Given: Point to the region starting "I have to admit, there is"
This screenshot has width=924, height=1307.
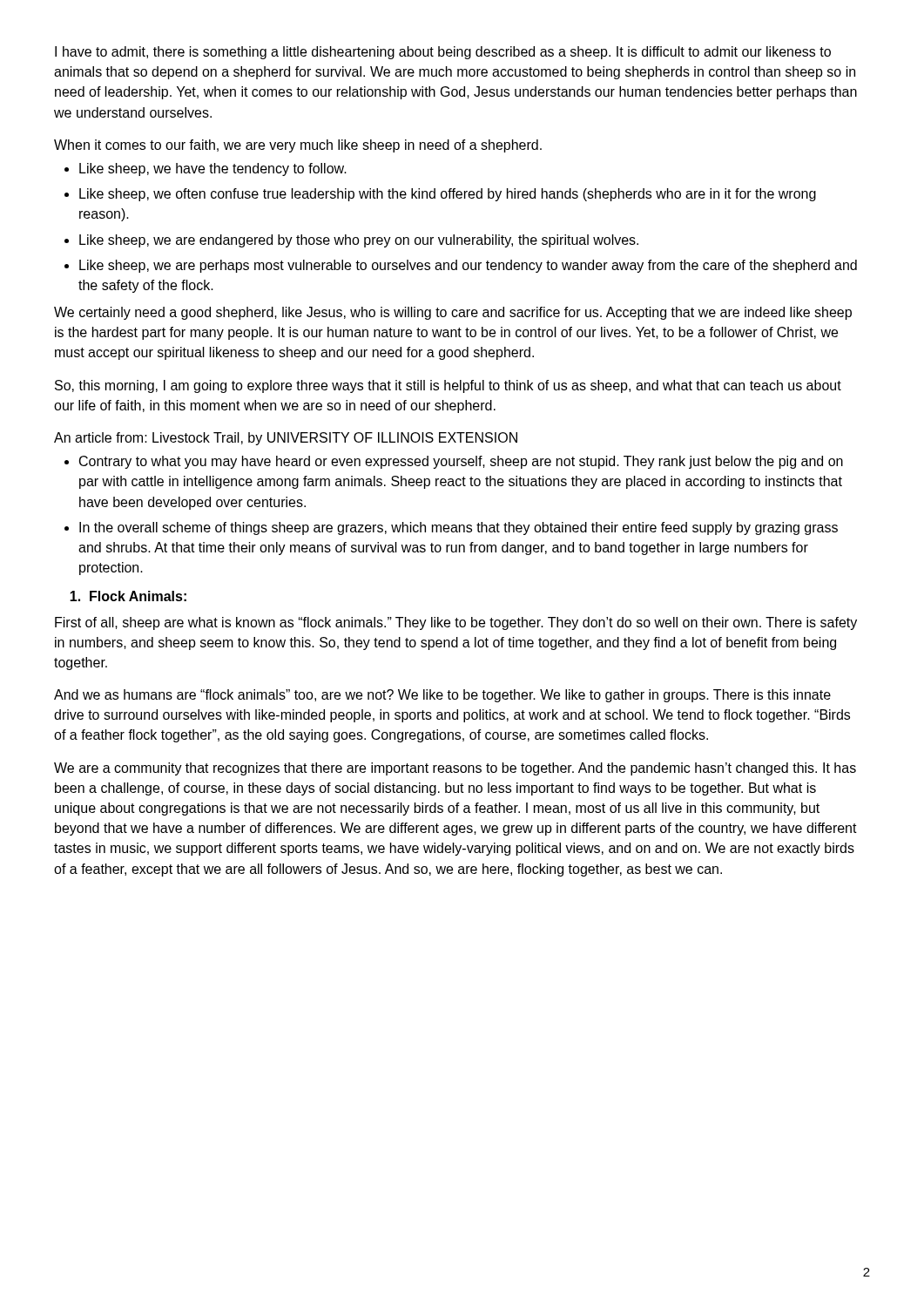Looking at the screenshot, I should pos(456,82).
